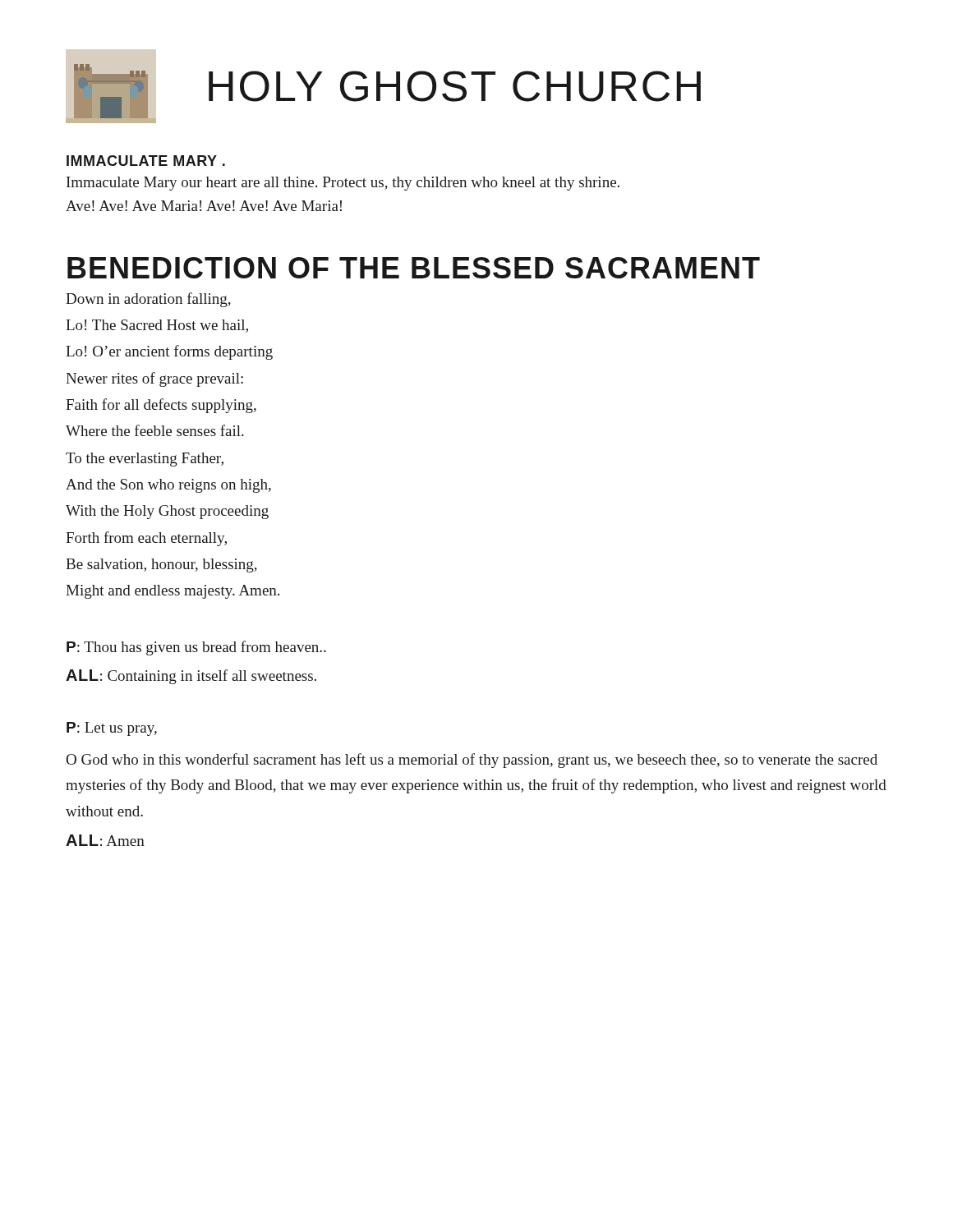Locate the photo

click(111, 86)
